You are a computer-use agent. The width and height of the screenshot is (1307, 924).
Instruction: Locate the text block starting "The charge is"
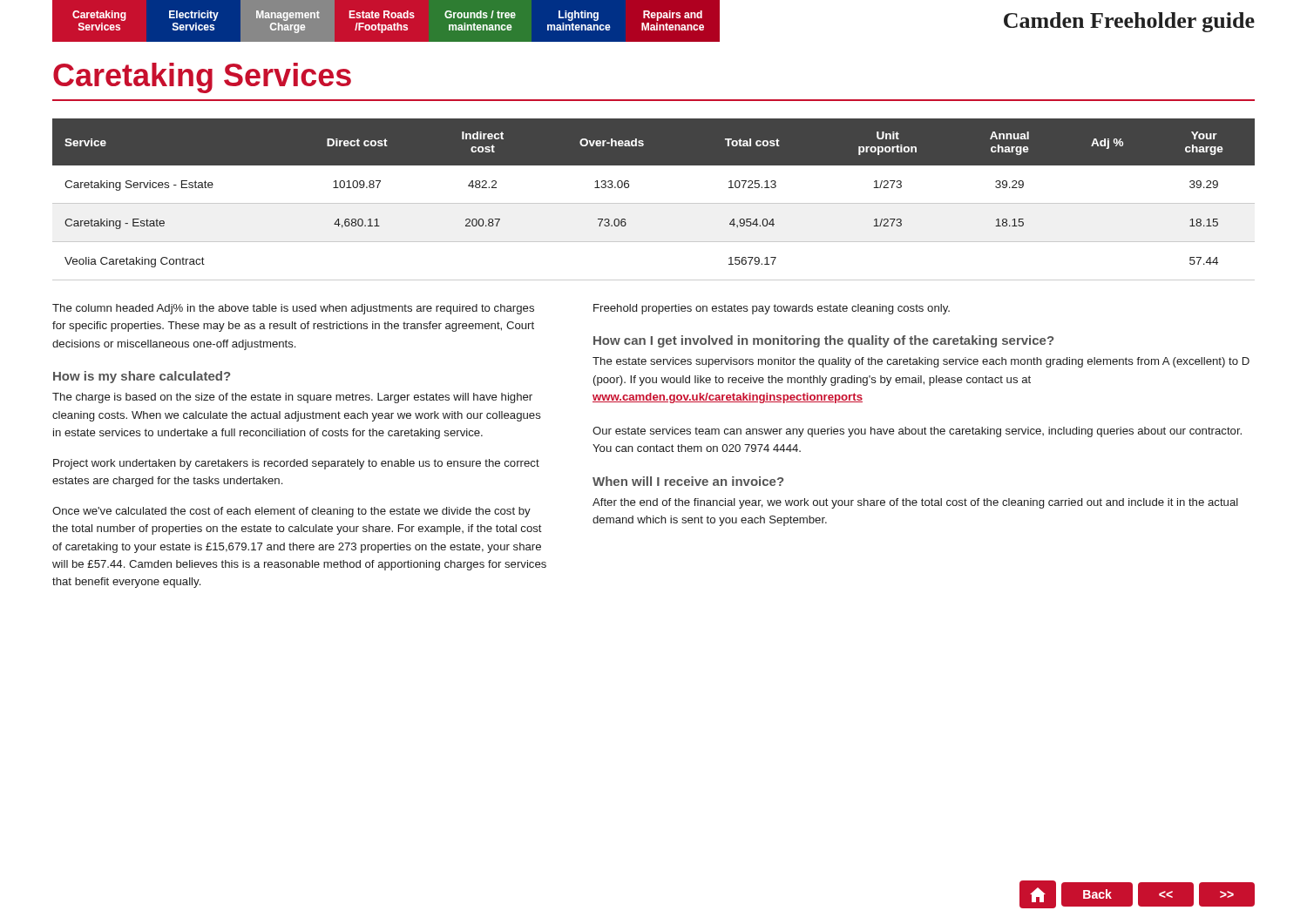297,415
